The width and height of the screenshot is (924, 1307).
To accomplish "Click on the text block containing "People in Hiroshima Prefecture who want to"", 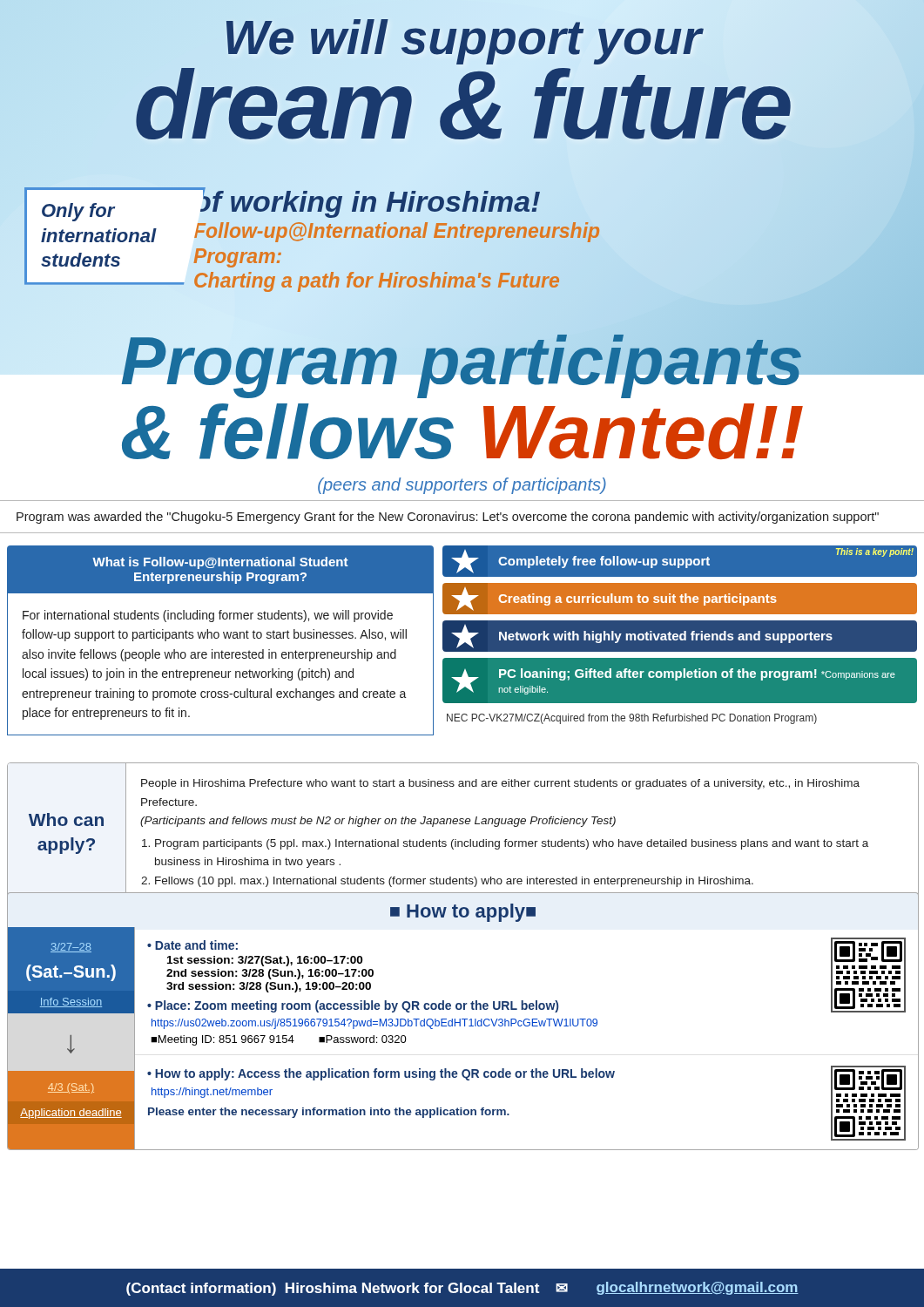I will (522, 833).
